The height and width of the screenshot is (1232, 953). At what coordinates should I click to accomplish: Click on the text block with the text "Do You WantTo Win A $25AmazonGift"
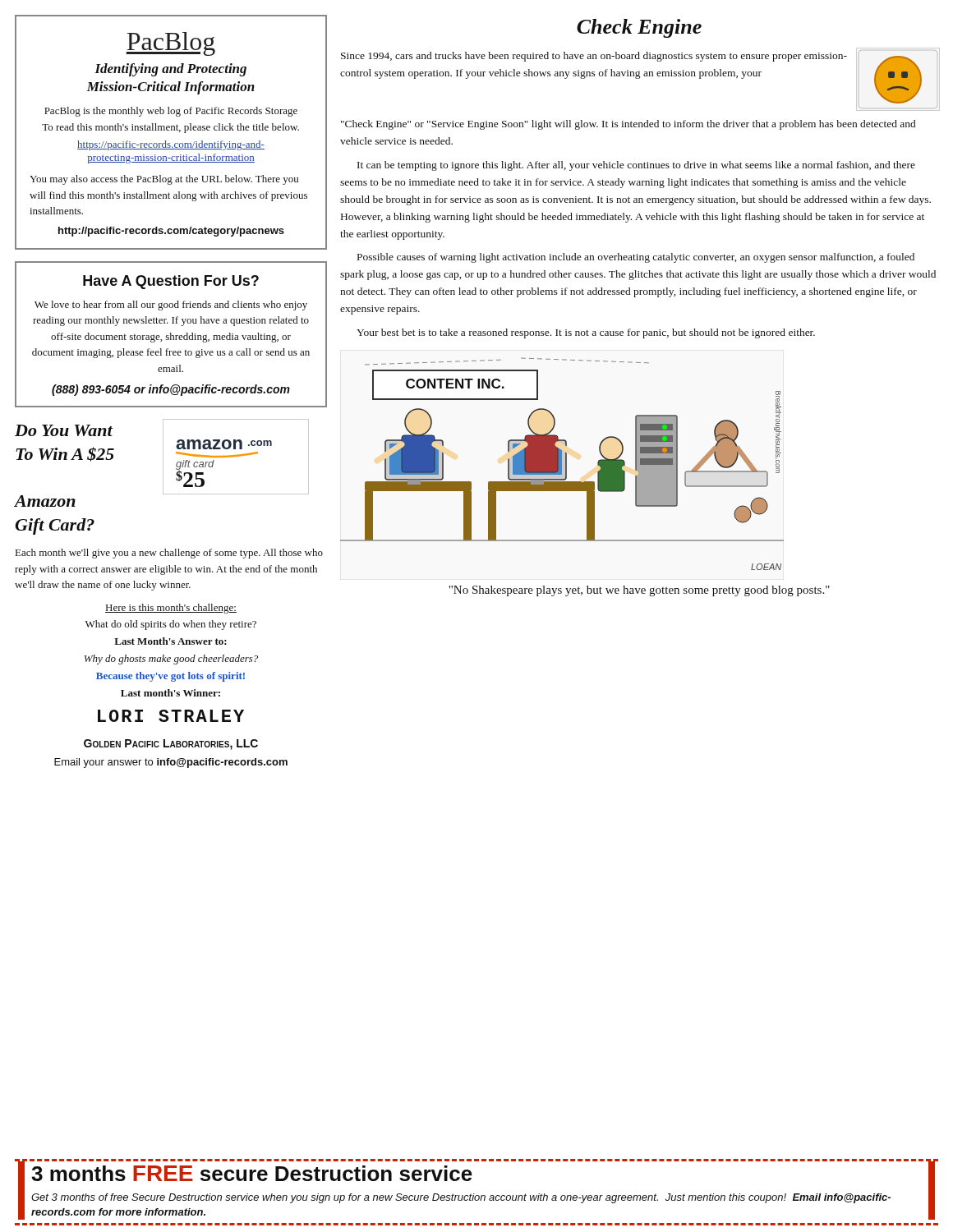[x=64, y=430]
